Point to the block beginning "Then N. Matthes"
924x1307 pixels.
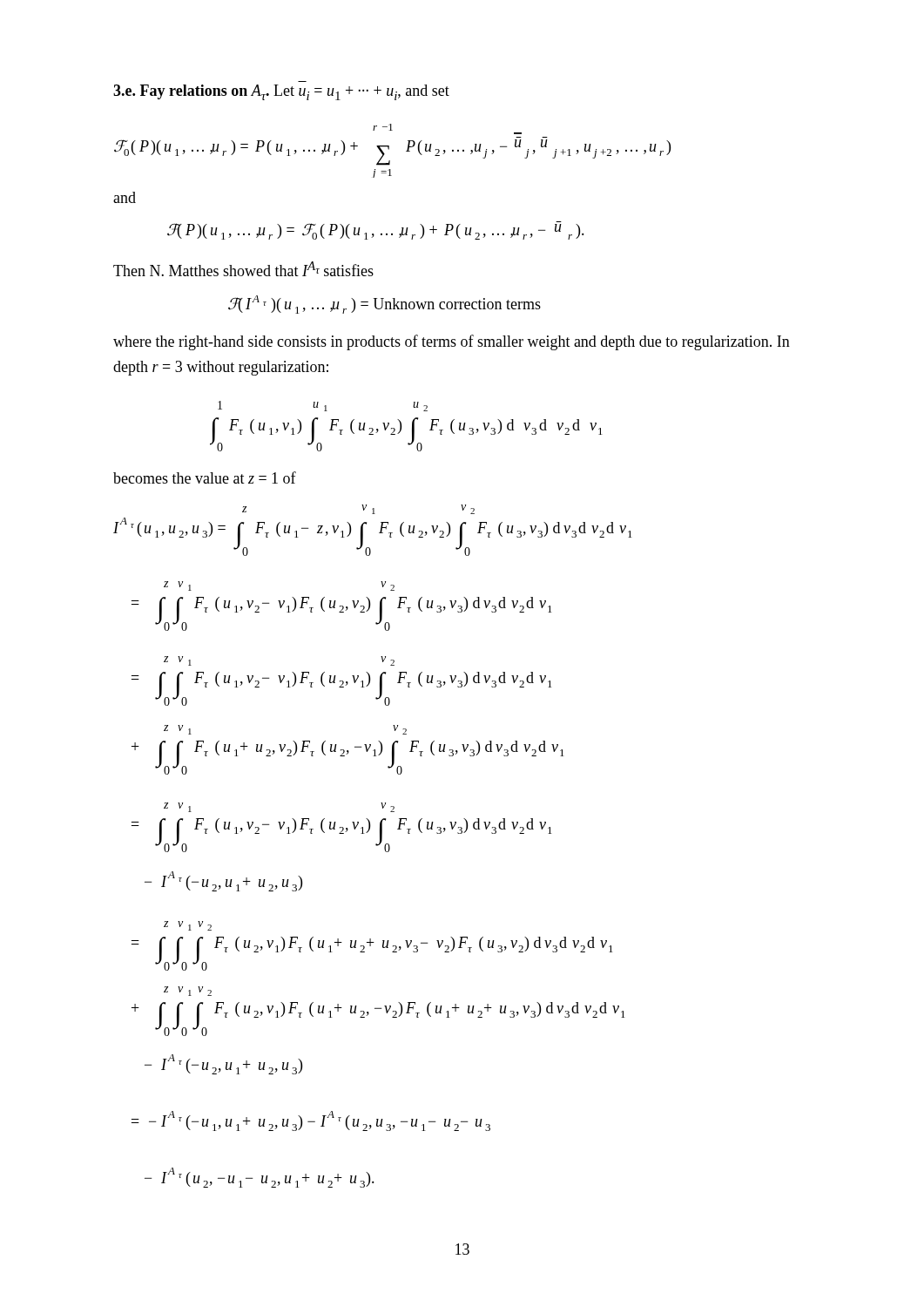(x=243, y=269)
